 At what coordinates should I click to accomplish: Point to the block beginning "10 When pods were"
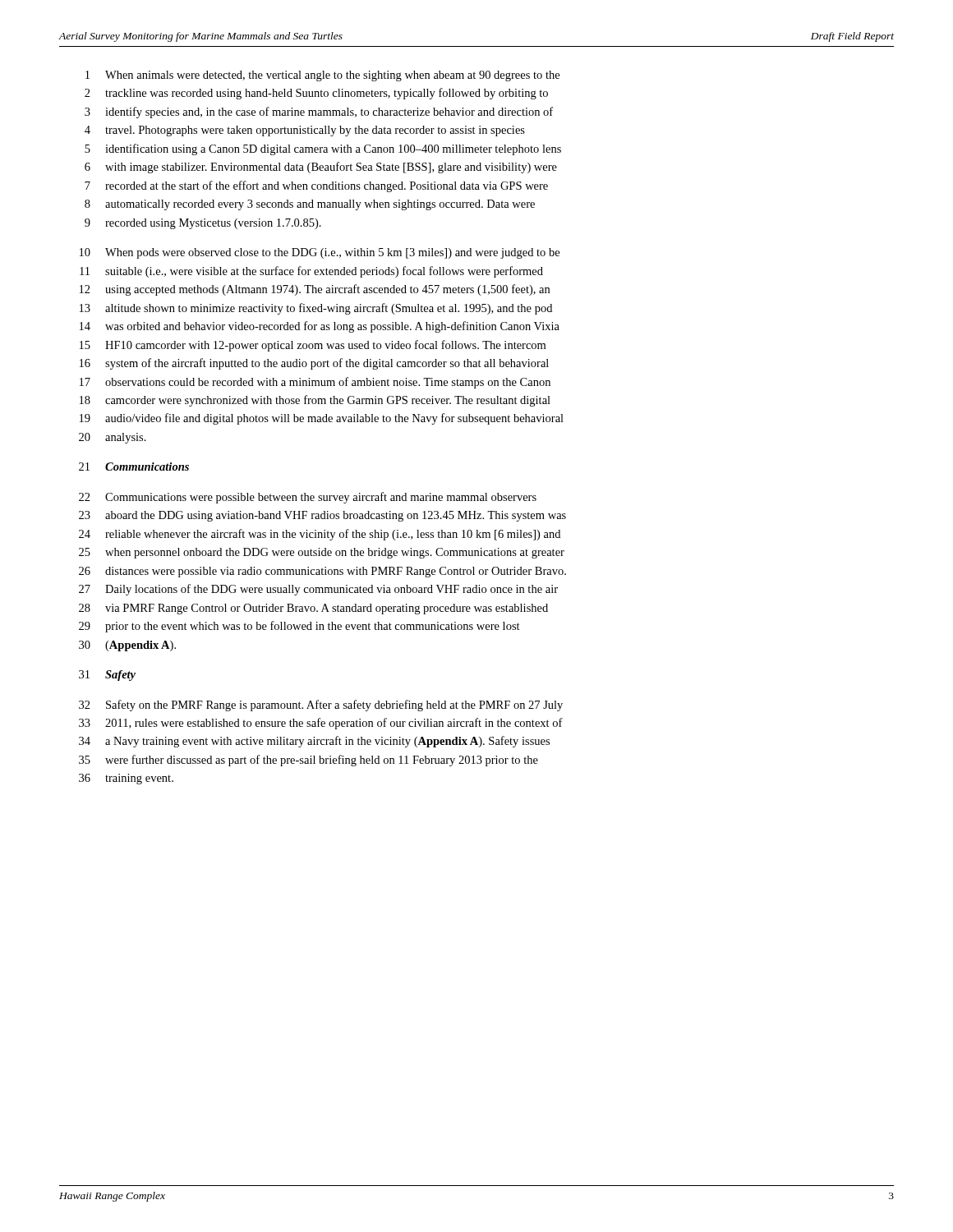476,345
